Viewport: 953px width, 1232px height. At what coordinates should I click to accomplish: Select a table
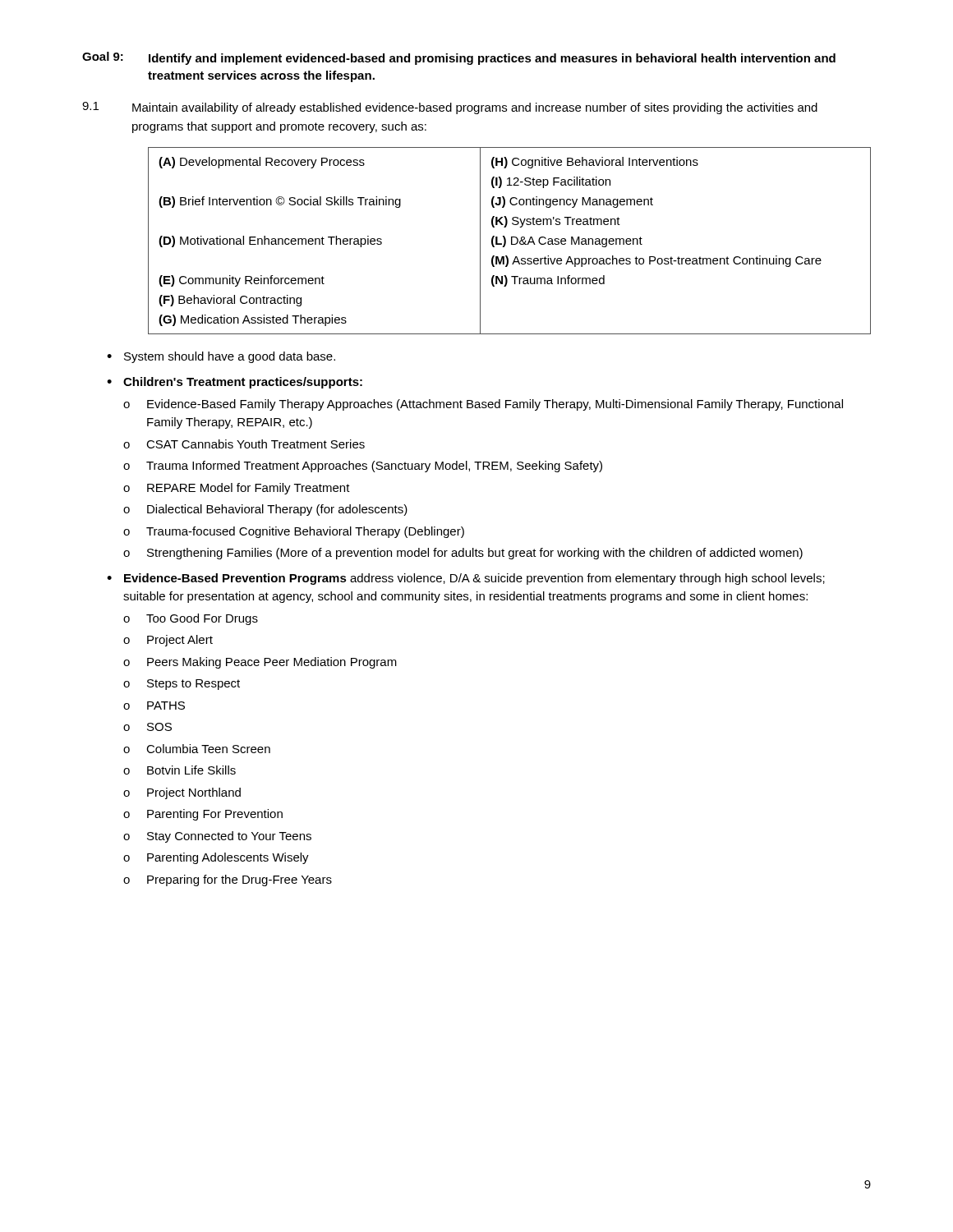[x=509, y=241]
